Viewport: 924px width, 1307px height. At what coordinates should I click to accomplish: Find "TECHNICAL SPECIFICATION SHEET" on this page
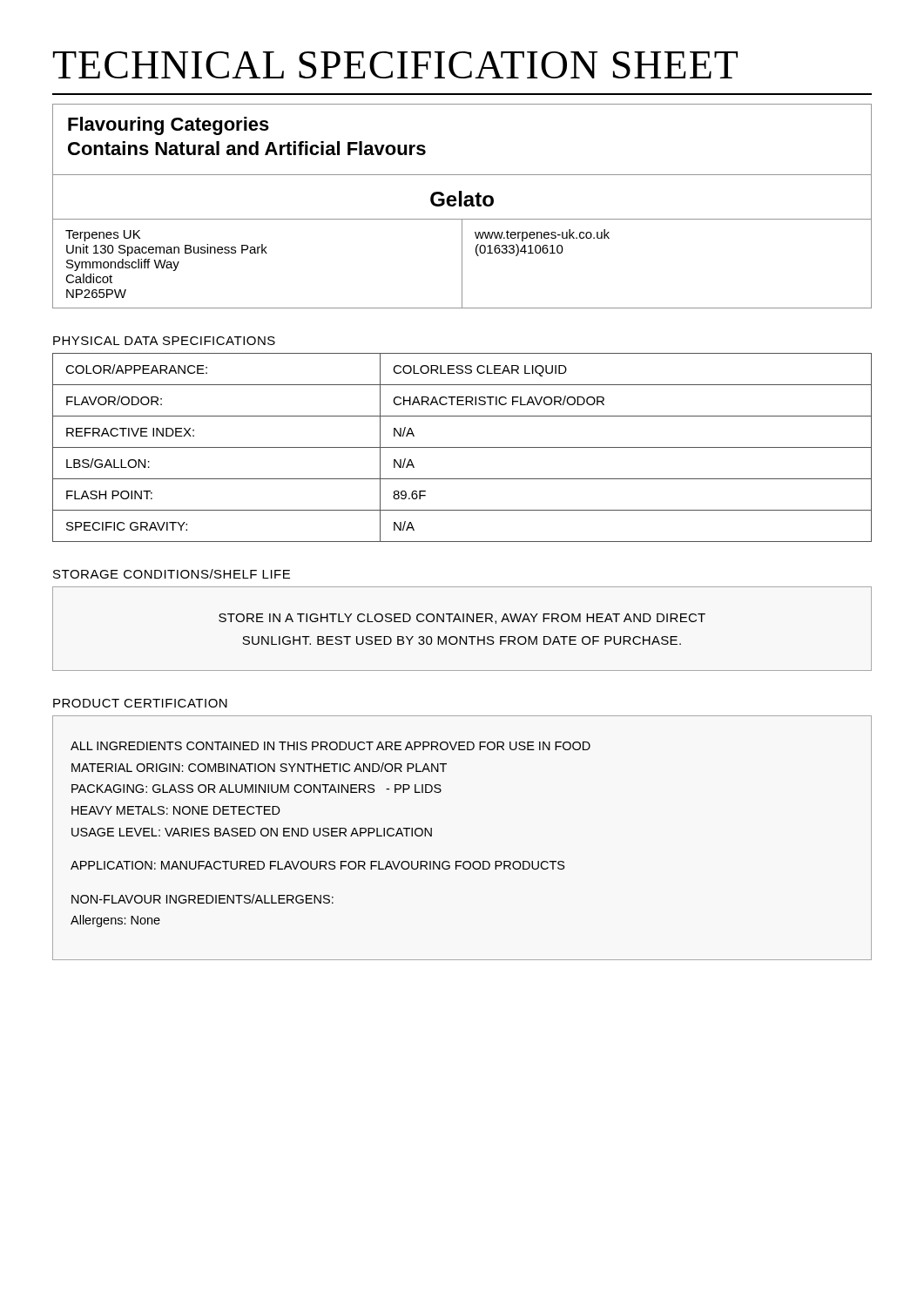(396, 65)
